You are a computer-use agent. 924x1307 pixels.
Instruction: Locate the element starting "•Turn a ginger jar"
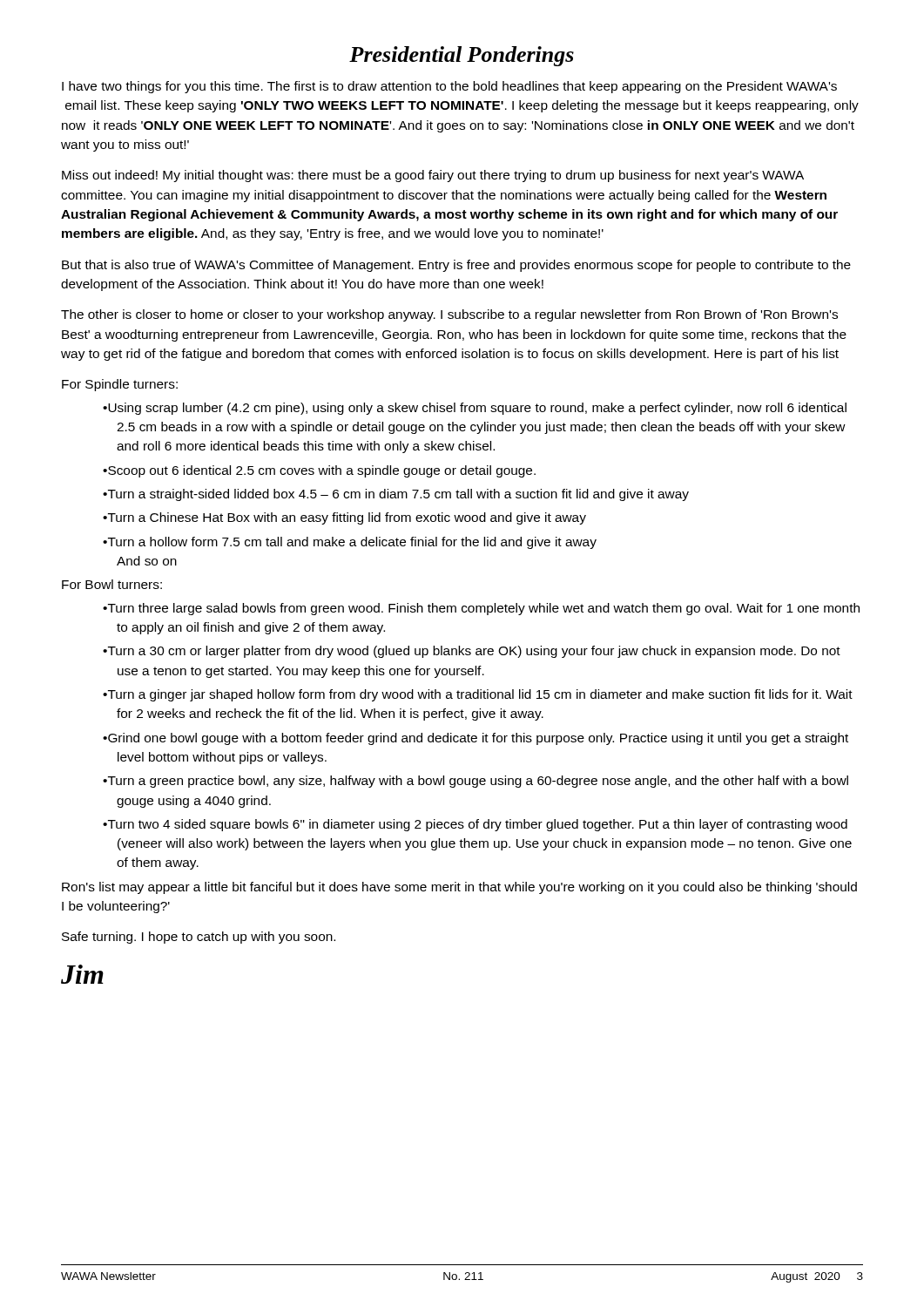(x=477, y=704)
